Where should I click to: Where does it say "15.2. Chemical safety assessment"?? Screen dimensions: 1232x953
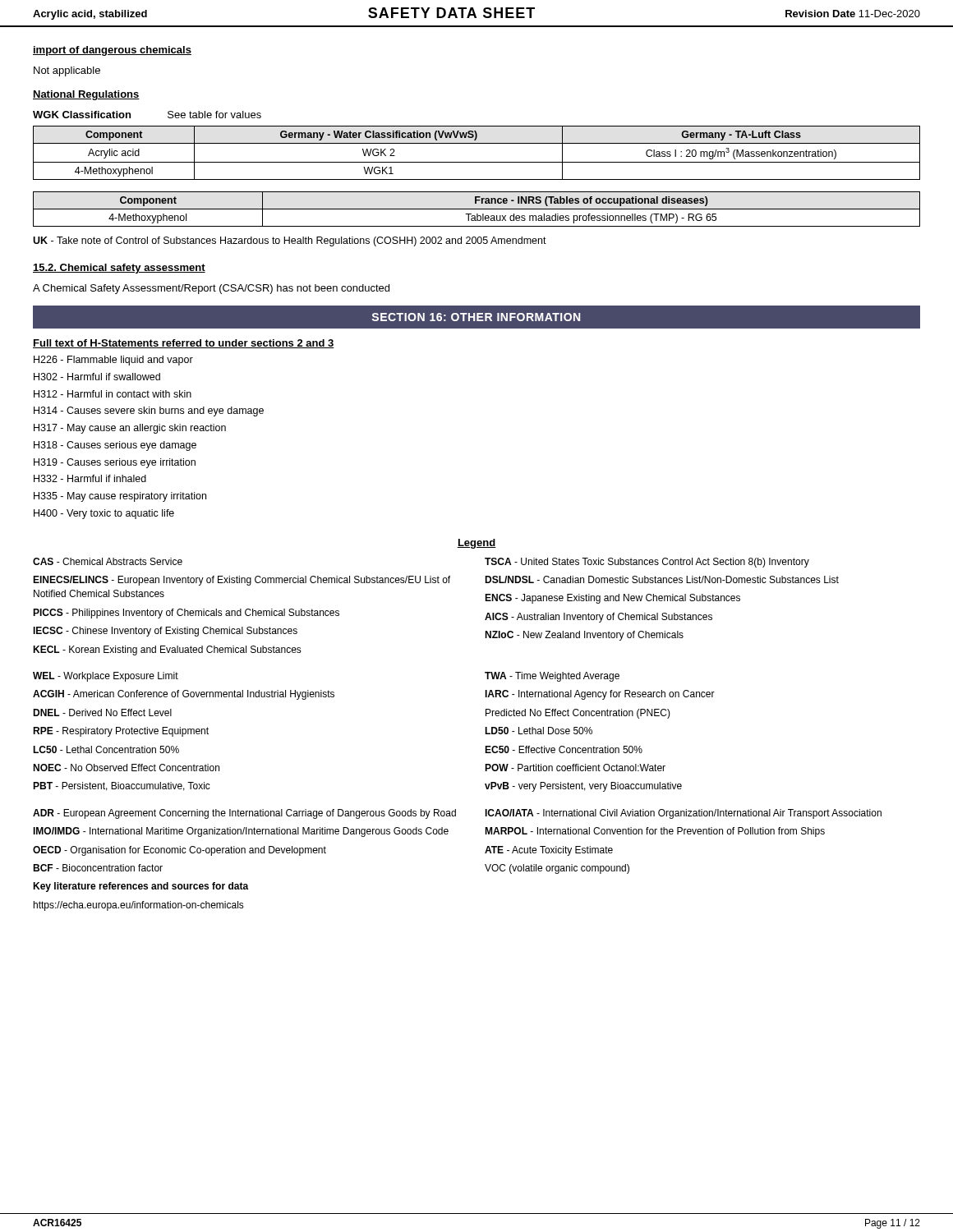click(x=120, y=267)
